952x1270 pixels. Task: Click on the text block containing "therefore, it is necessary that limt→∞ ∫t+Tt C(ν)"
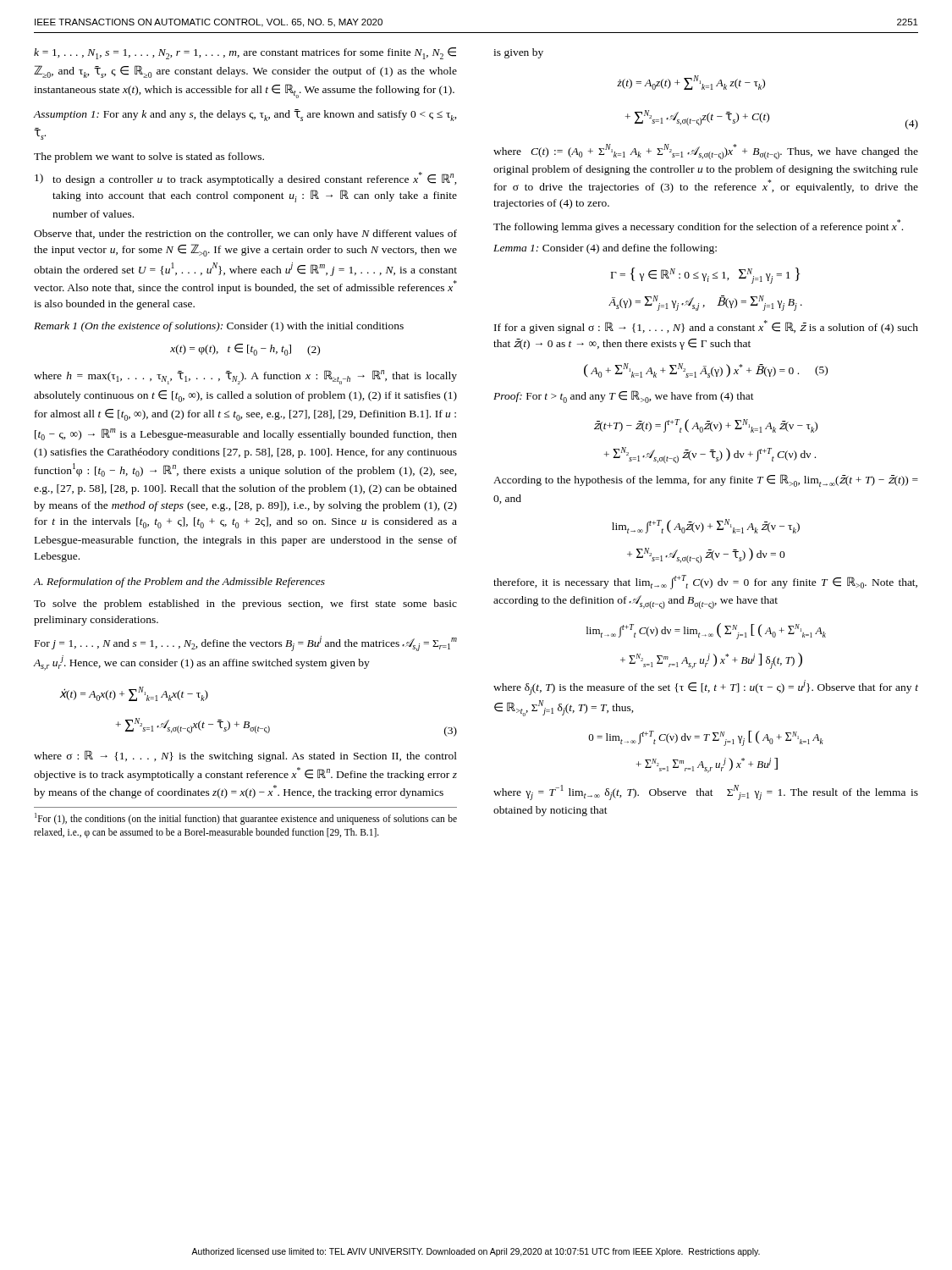click(x=706, y=591)
